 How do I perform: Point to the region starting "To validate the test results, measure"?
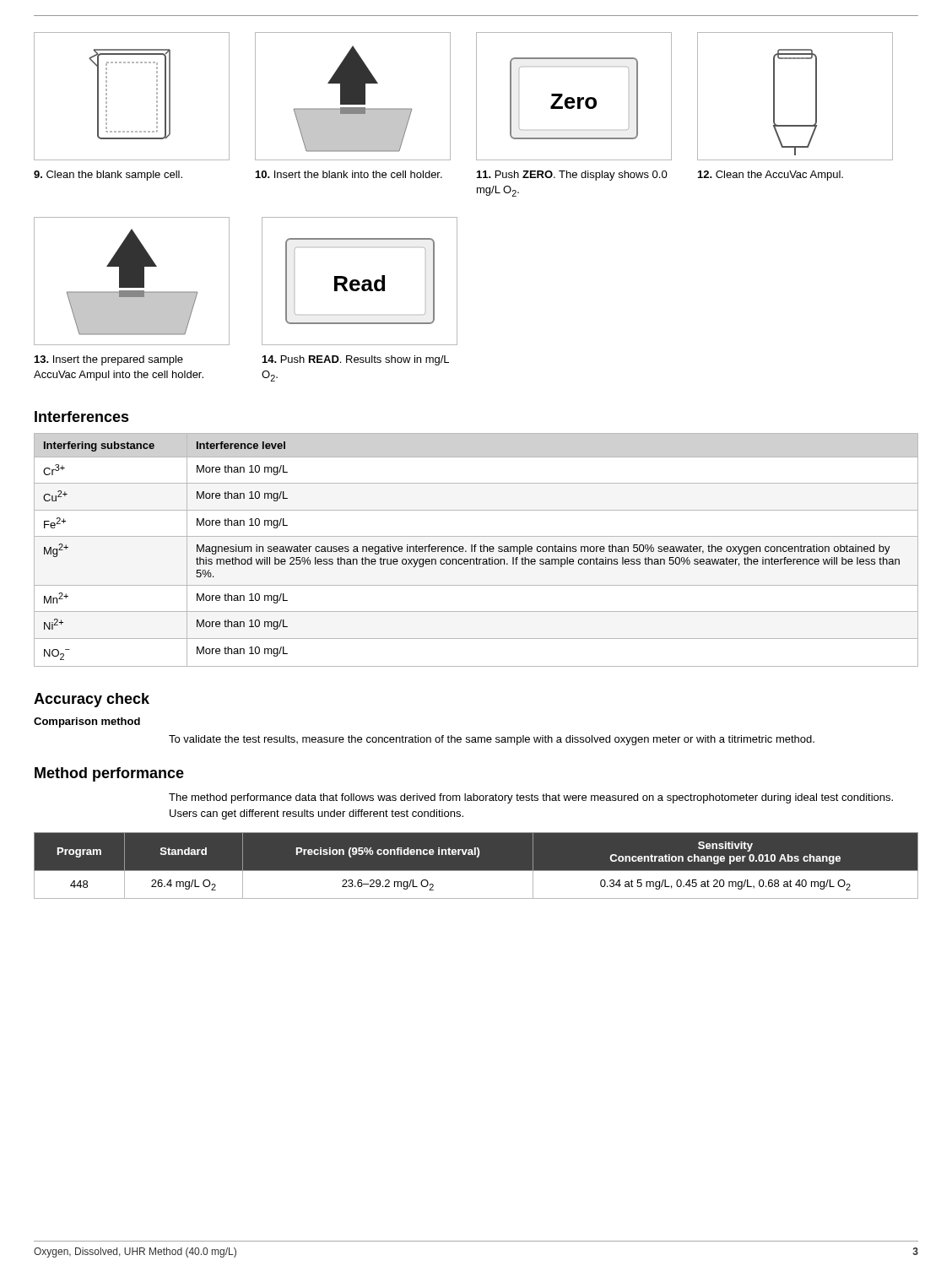pyautogui.click(x=492, y=739)
